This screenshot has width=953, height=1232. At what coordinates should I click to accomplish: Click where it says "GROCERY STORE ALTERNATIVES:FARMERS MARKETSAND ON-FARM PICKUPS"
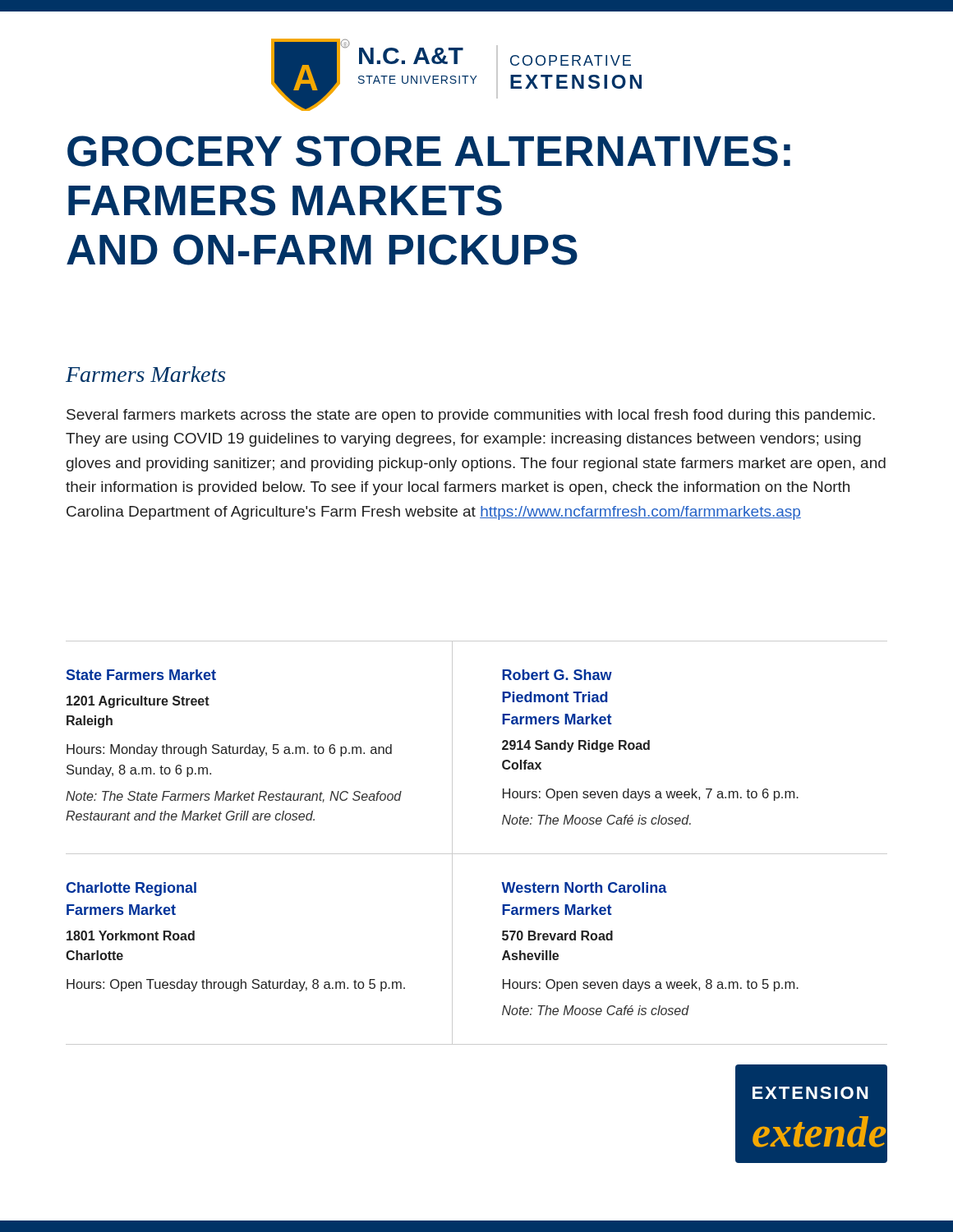(x=476, y=201)
